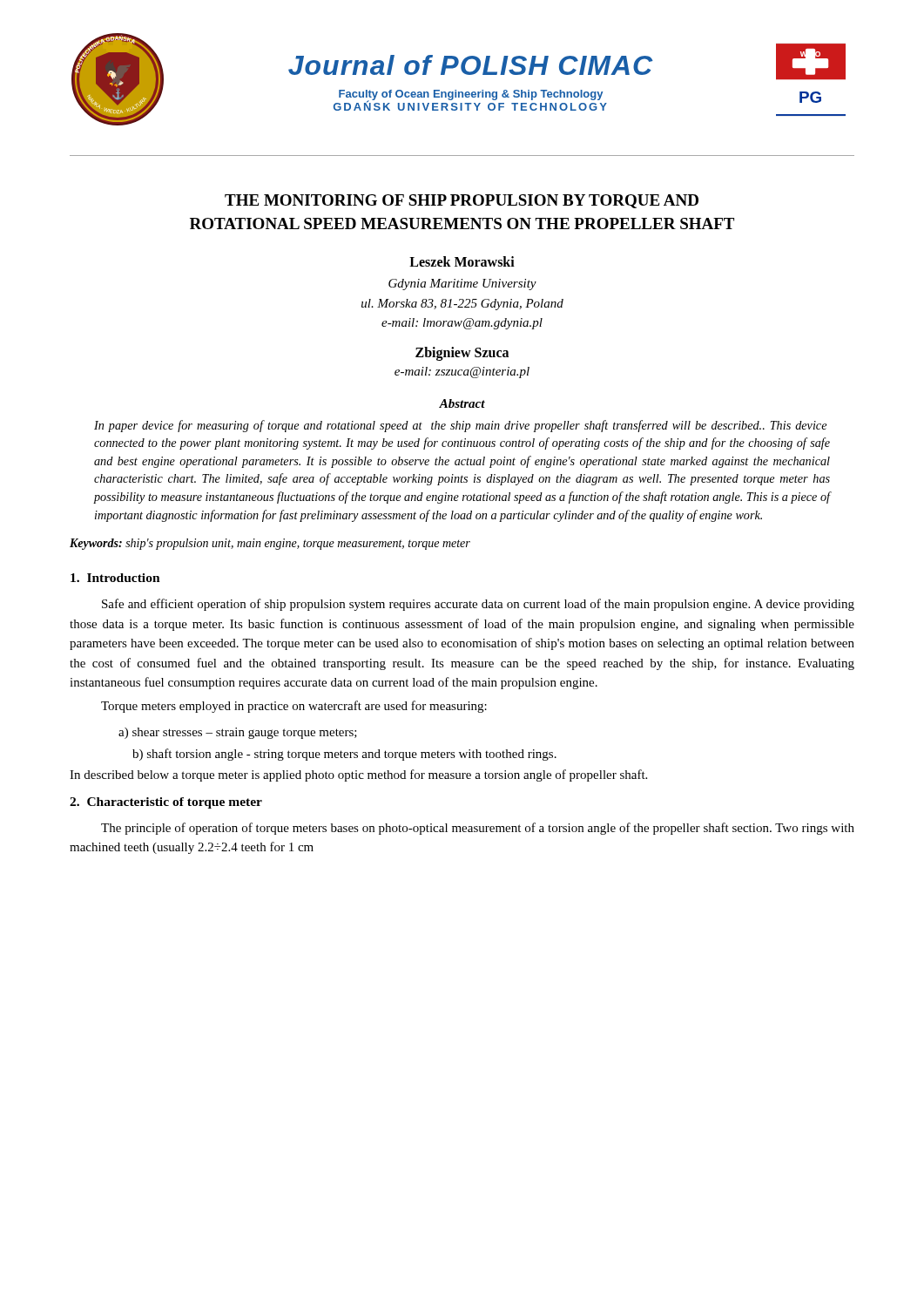This screenshot has height=1307, width=924.
Task: Locate the text that reads "e-mail: zszuca@interia.pl"
Action: (x=462, y=371)
